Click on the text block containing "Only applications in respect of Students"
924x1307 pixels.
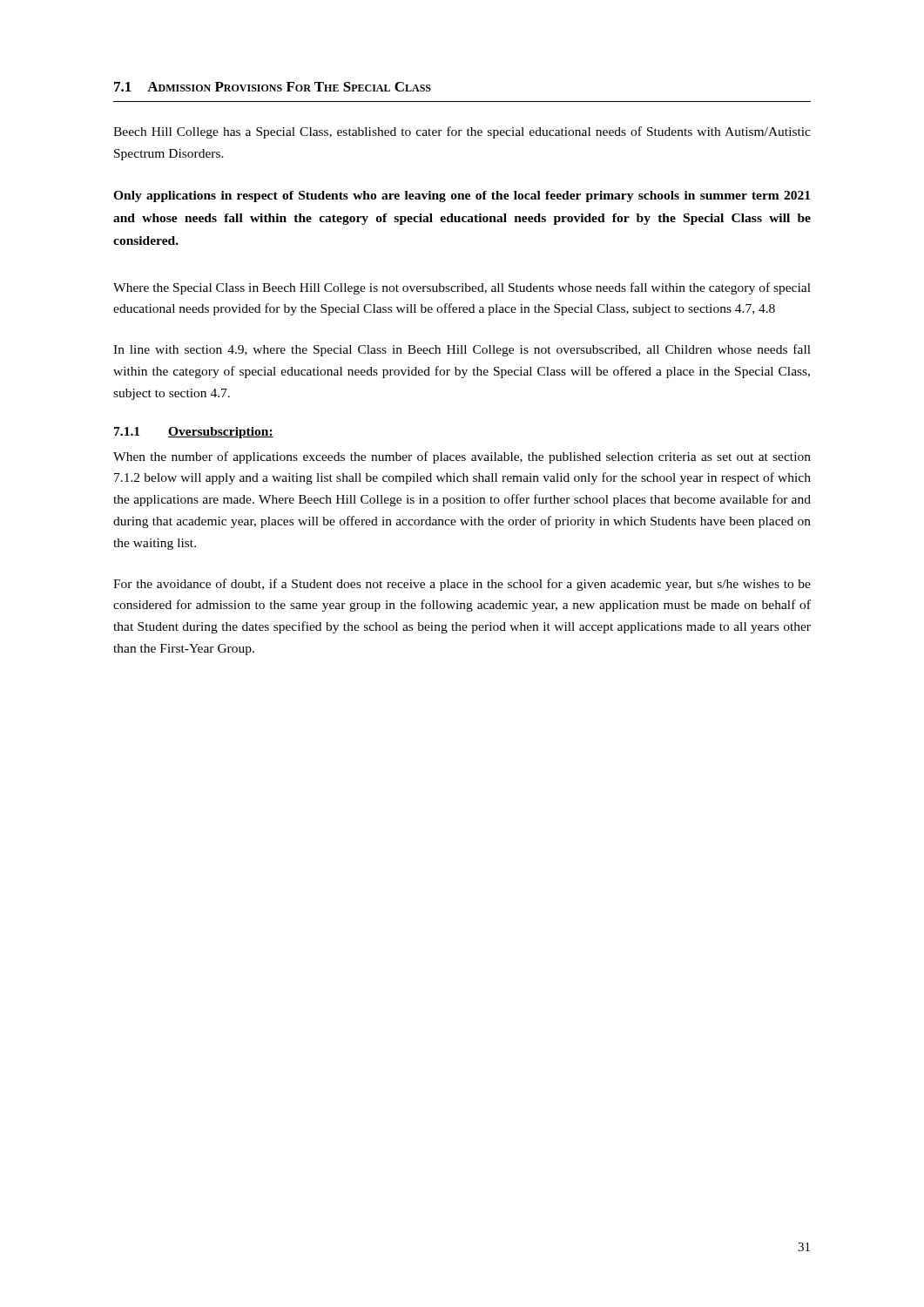(x=462, y=217)
